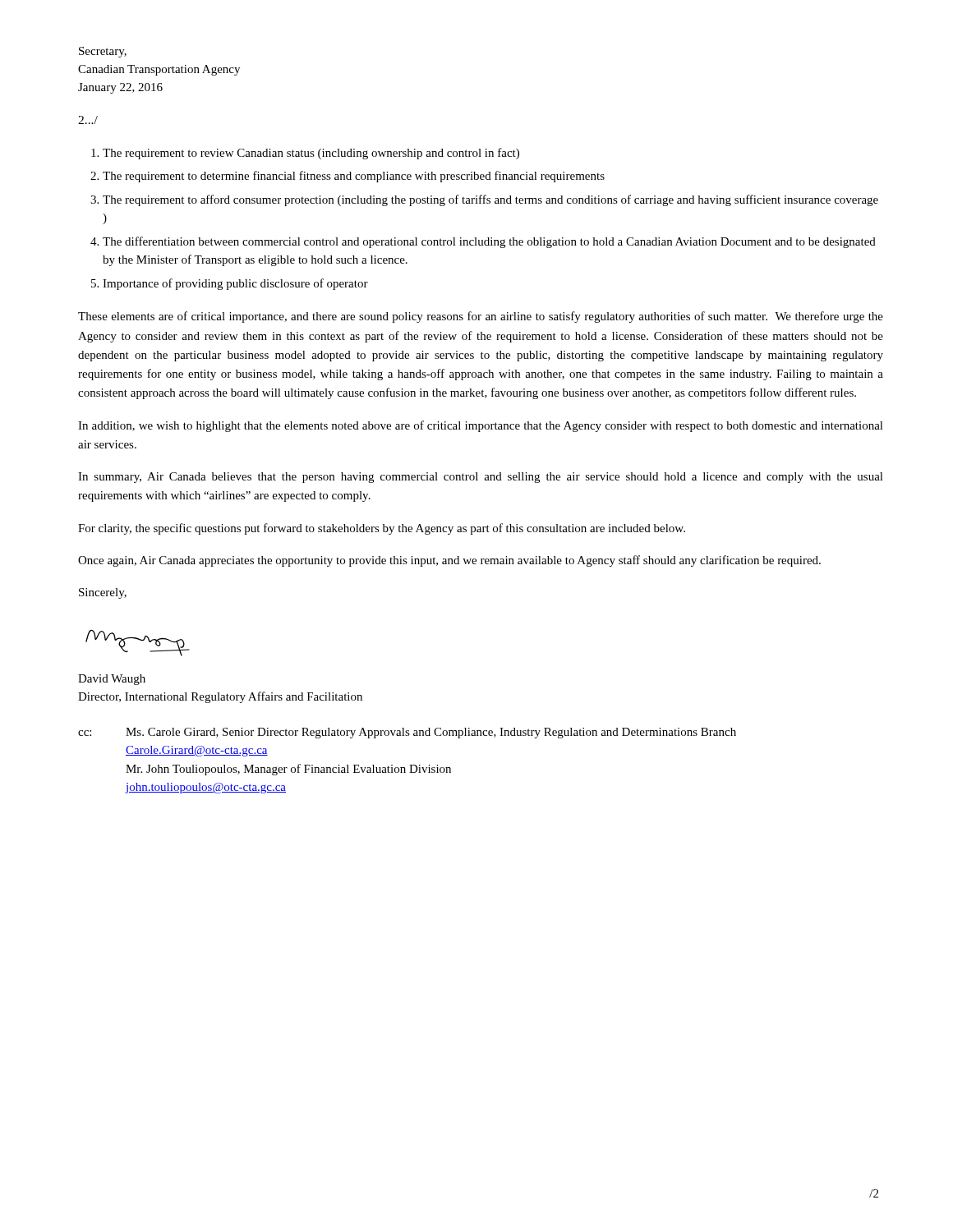This screenshot has height=1232, width=953.
Task: Find the list item with the text "Importance of providing public disclosure"
Action: pos(235,284)
